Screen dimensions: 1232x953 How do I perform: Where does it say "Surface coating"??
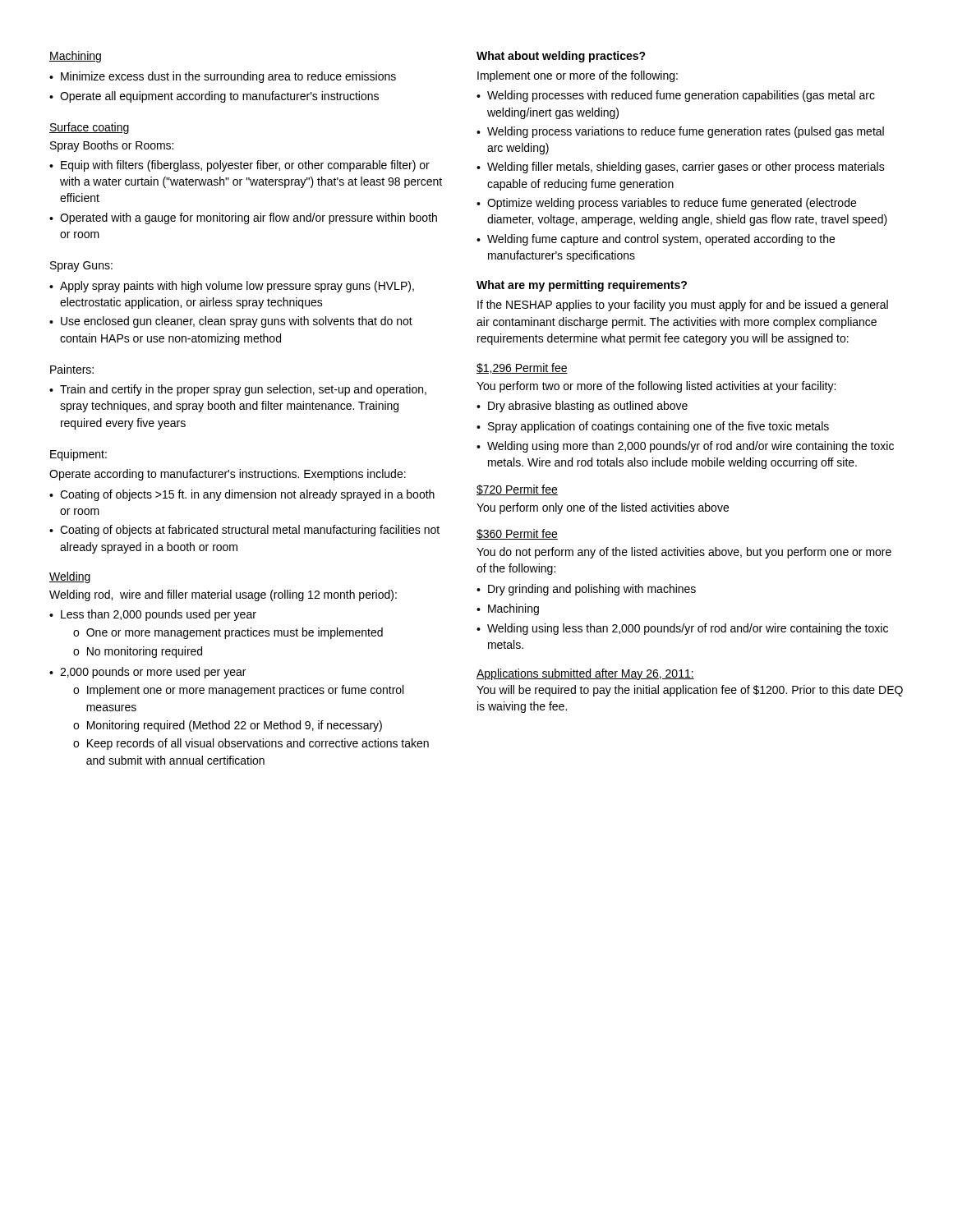coord(89,127)
